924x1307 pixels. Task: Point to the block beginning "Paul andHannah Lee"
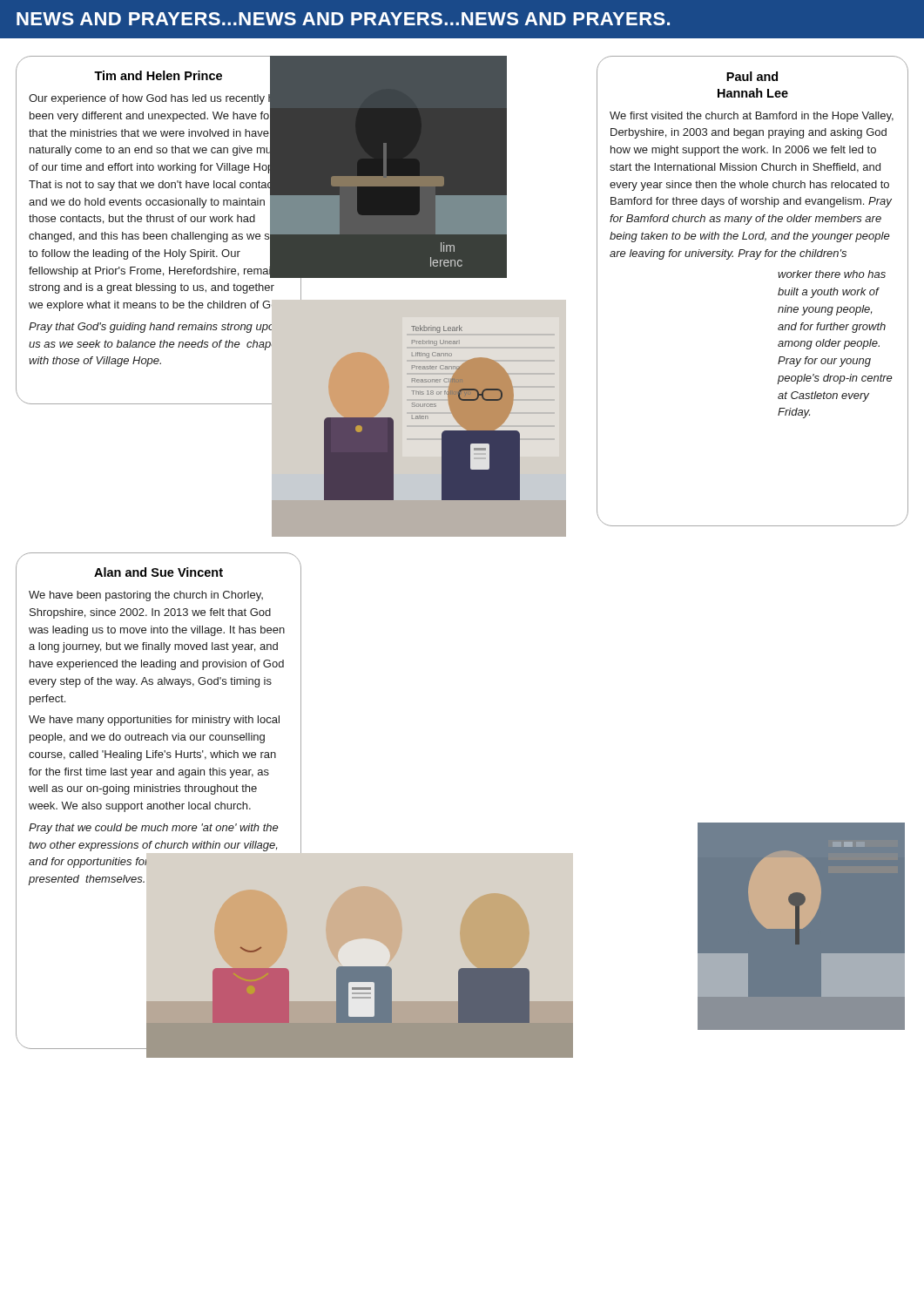[x=752, y=244]
